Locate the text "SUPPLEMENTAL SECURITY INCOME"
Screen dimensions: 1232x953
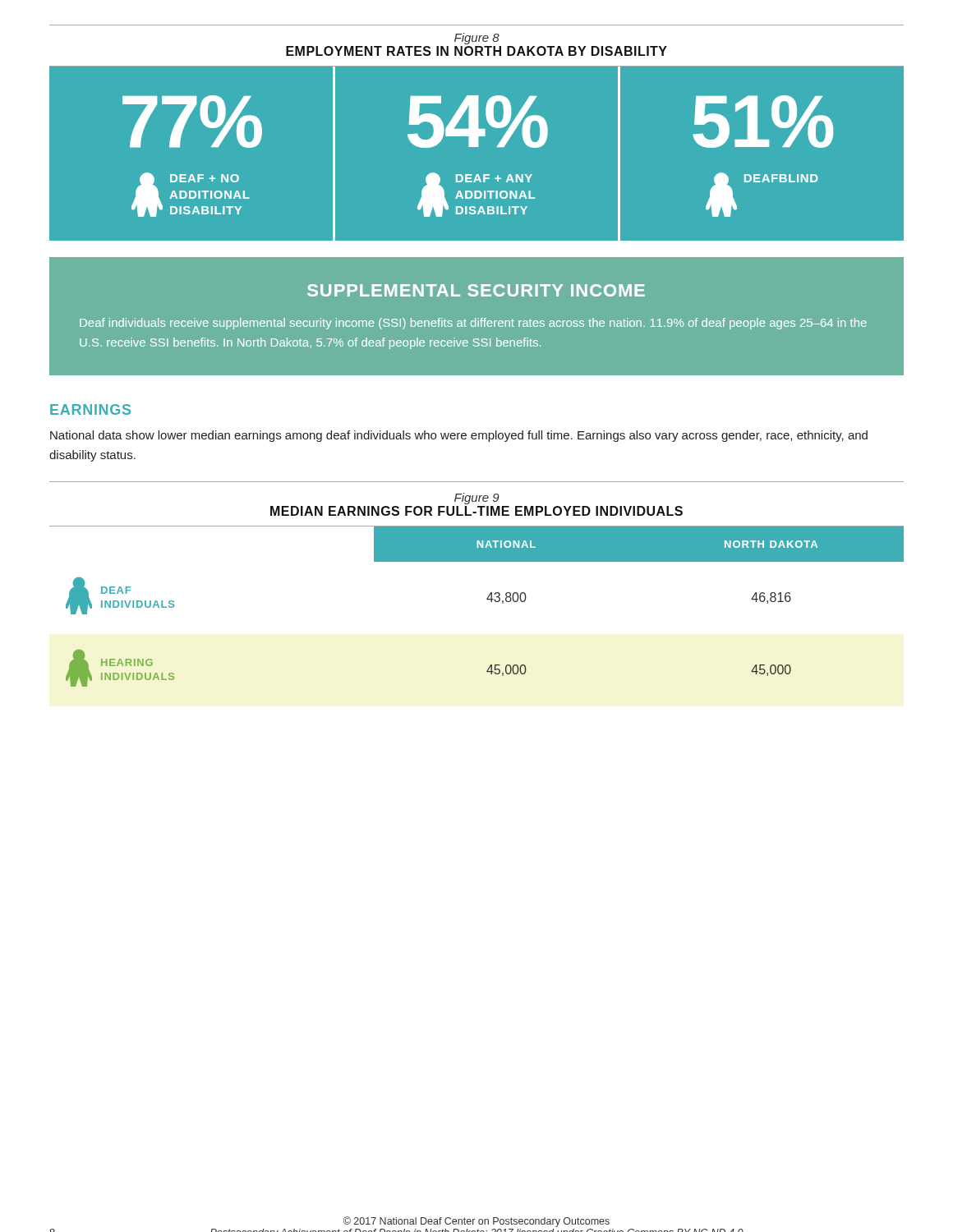476,290
